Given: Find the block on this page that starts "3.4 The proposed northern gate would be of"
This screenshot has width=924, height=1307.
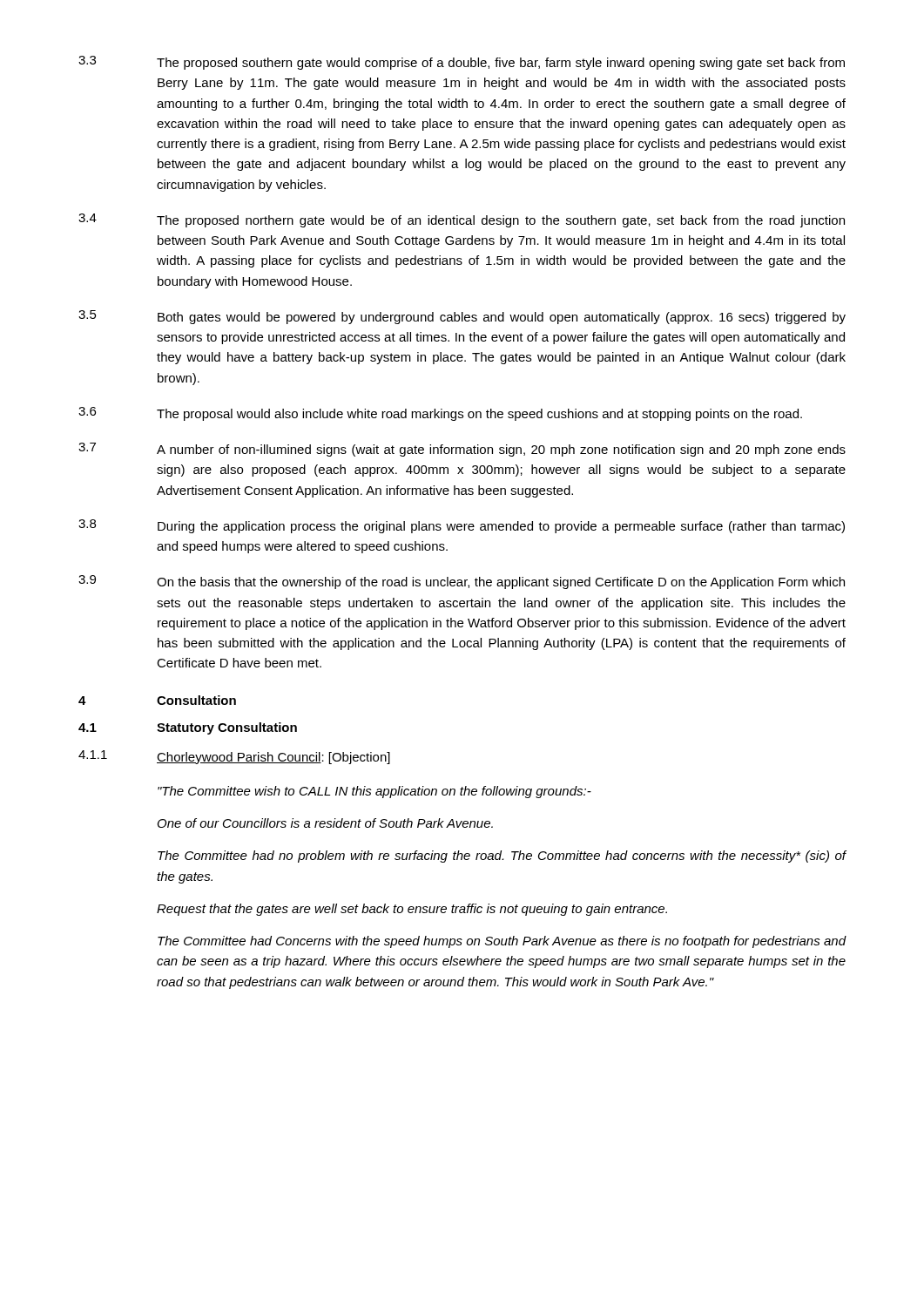Looking at the screenshot, I should pyautogui.click(x=462, y=250).
